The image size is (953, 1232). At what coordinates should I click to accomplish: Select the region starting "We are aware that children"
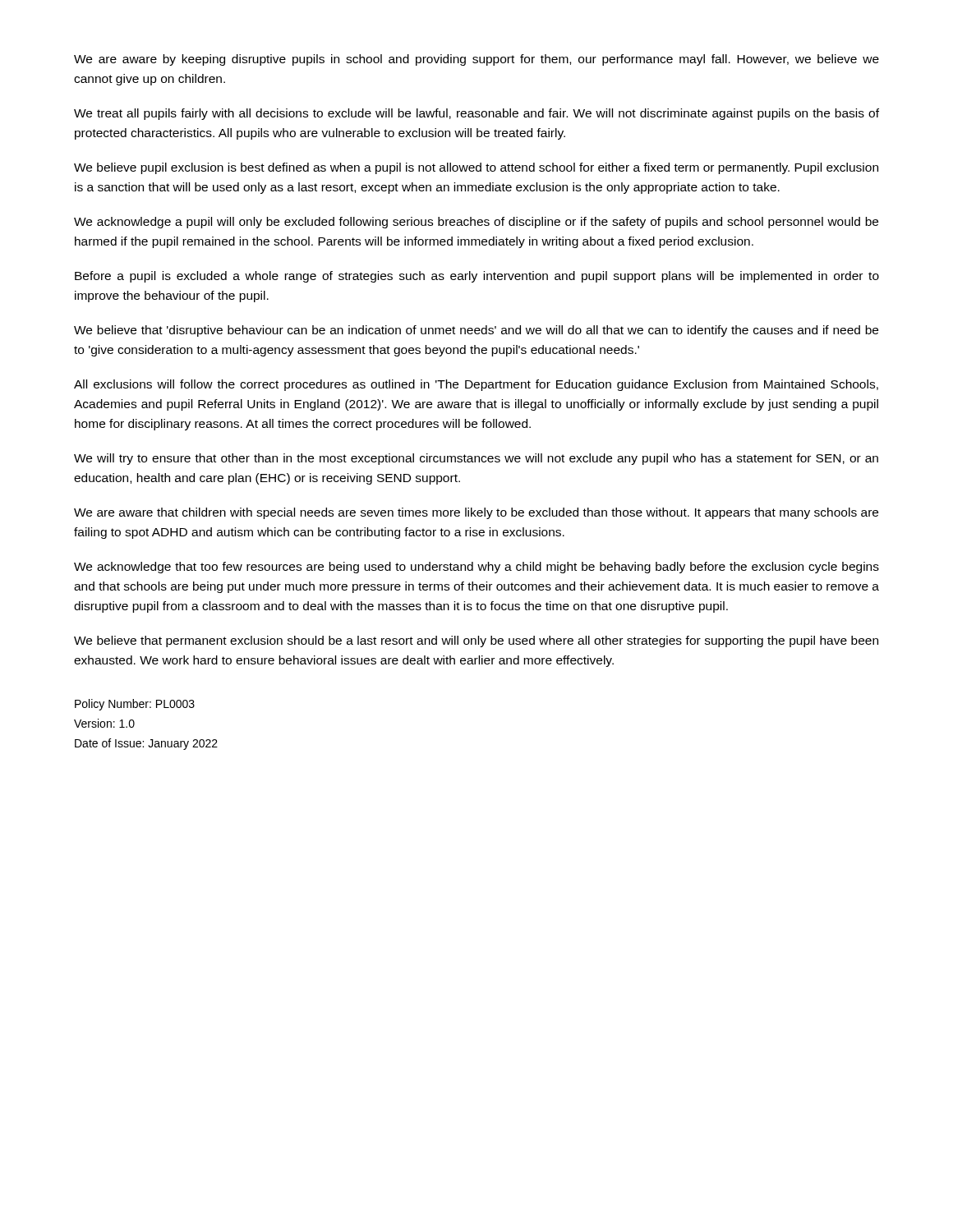(x=476, y=522)
